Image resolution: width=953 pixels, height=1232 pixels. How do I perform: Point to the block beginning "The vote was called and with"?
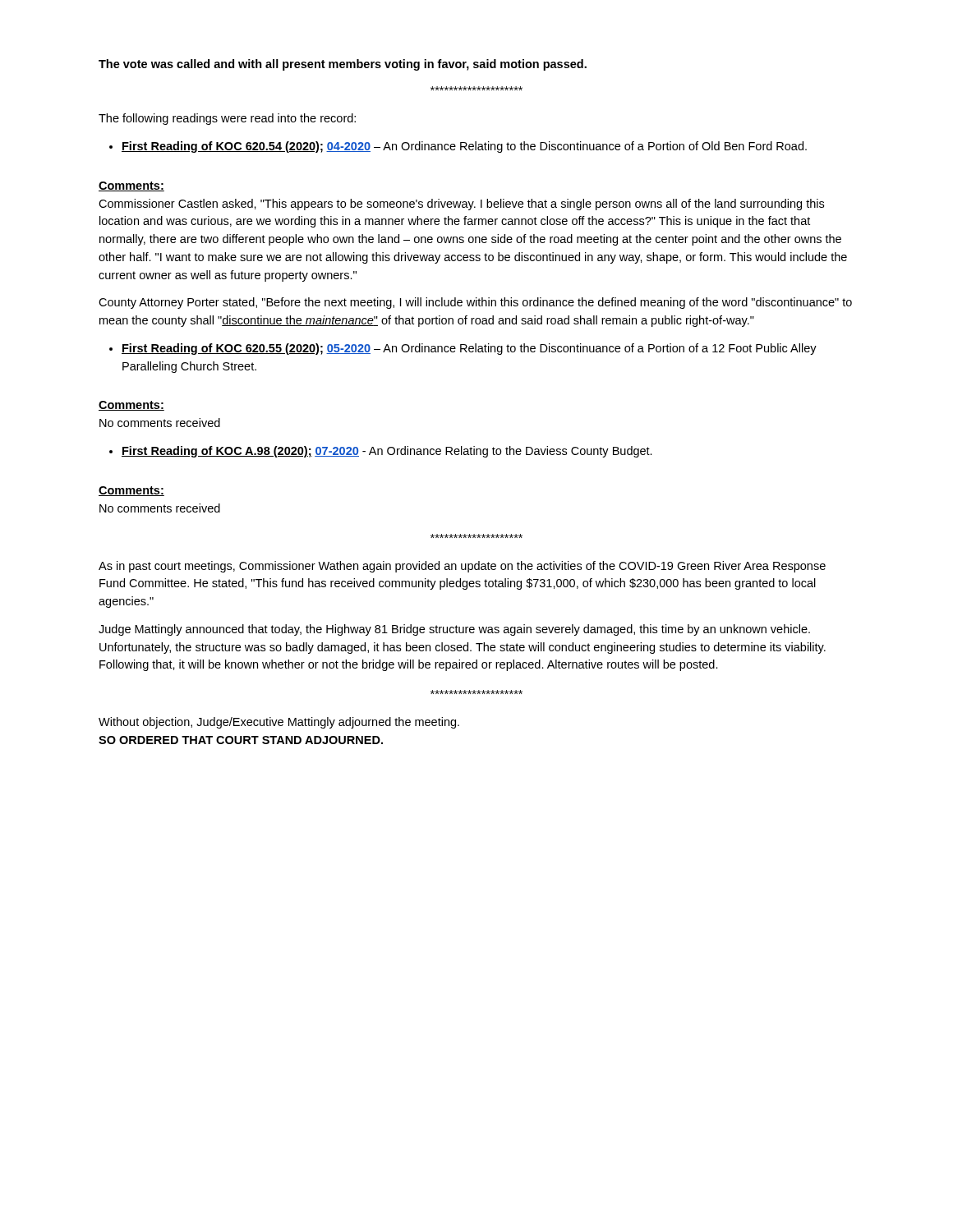coord(343,64)
